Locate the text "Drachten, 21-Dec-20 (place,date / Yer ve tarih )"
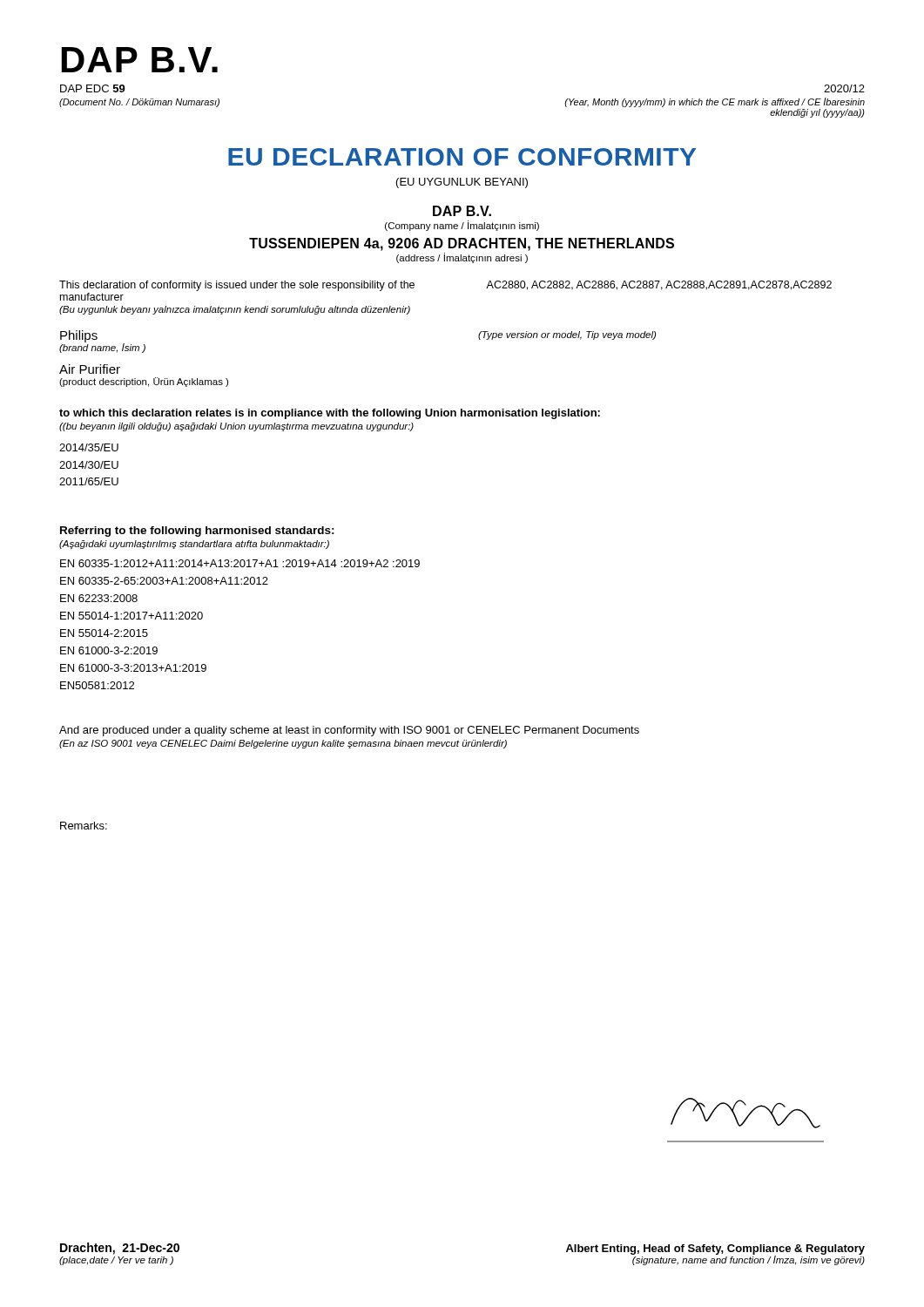 coord(120,1253)
